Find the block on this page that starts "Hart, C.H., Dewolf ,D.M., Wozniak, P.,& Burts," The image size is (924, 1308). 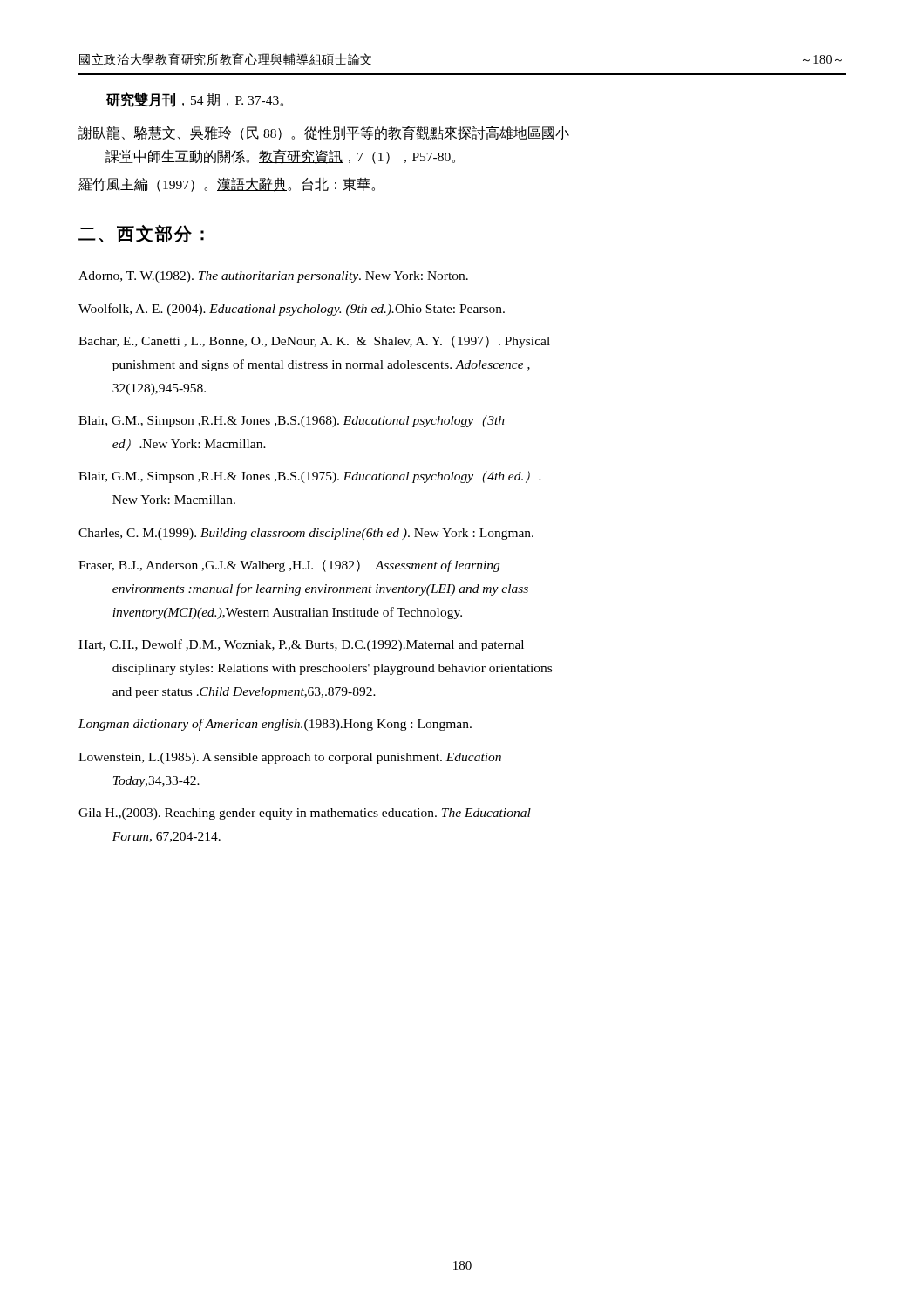click(x=462, y=670)
